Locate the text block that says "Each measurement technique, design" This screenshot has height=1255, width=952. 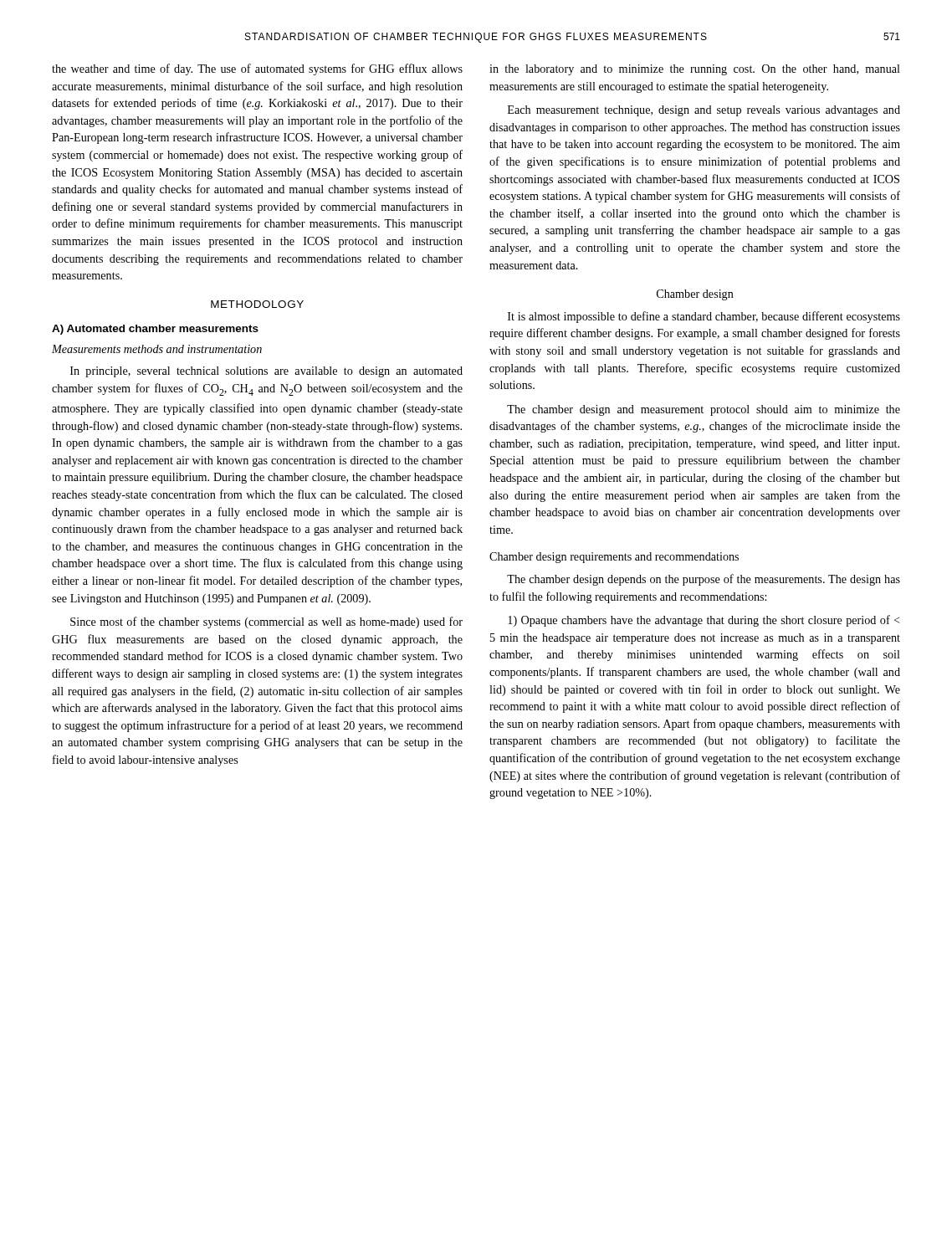click(x=695, y=188)
